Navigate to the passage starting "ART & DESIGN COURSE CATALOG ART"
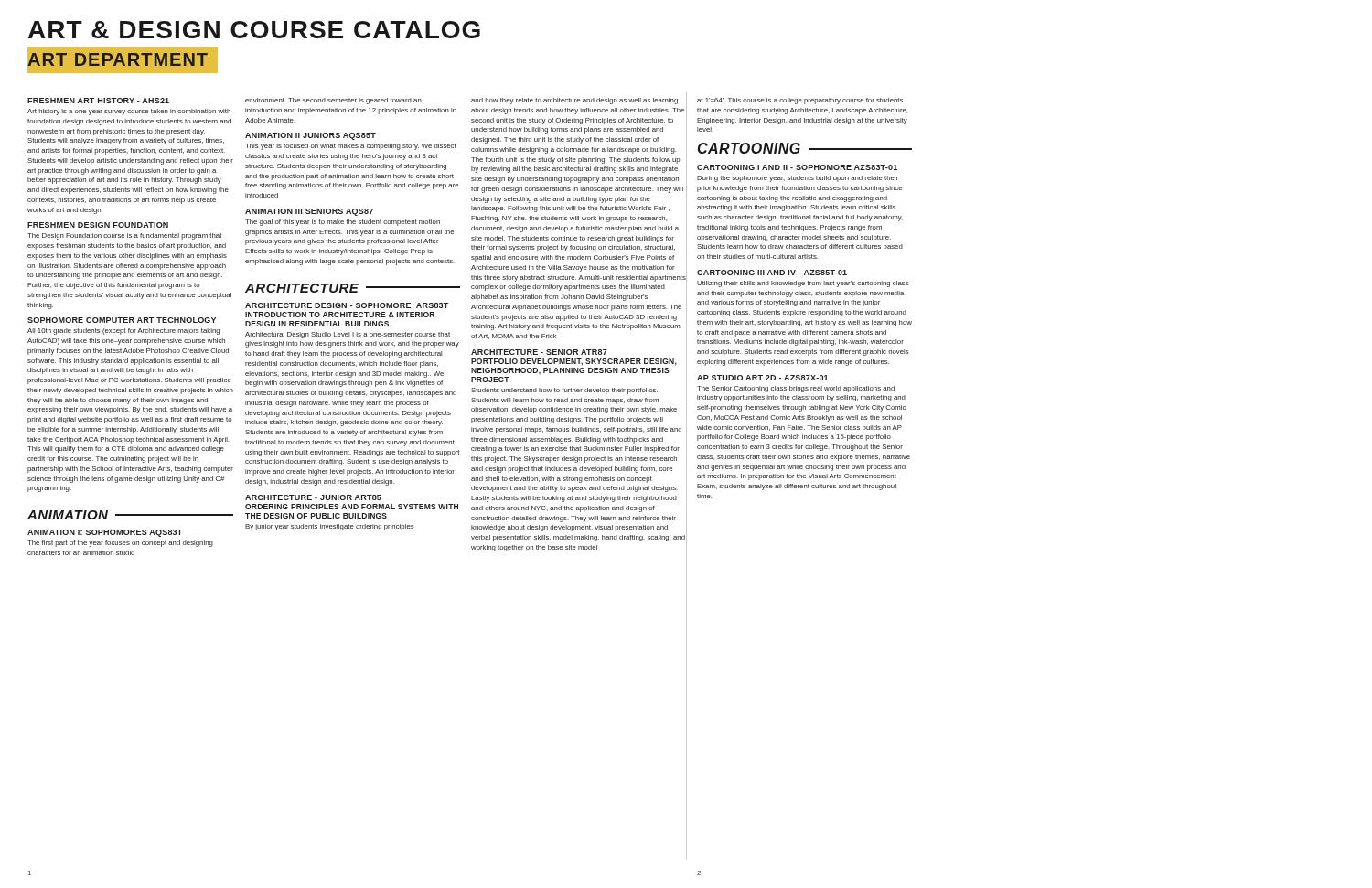 [x=255, y=45]
